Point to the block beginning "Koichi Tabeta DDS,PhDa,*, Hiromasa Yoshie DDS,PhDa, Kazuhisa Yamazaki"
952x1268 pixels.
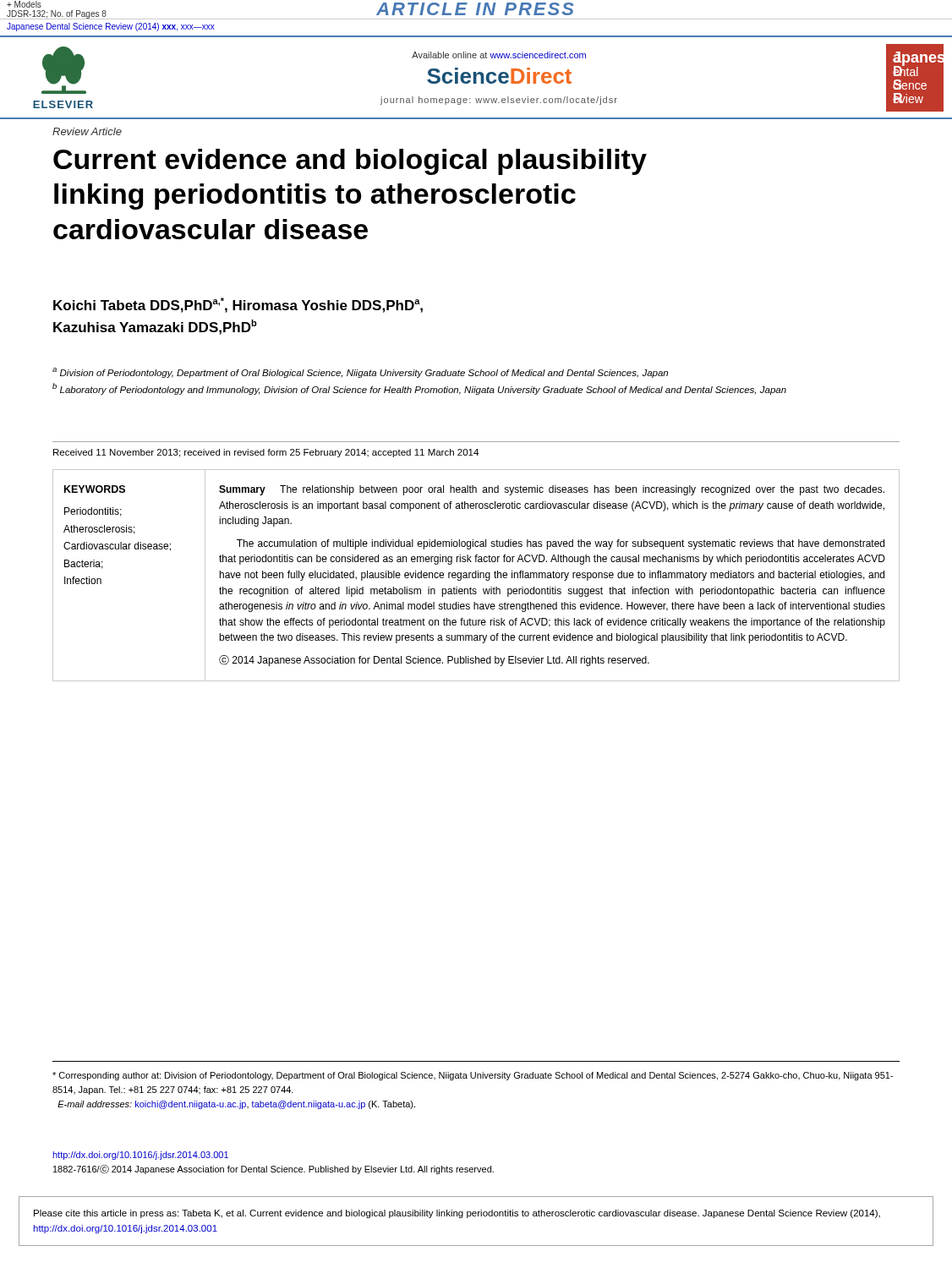pos(238,316)
